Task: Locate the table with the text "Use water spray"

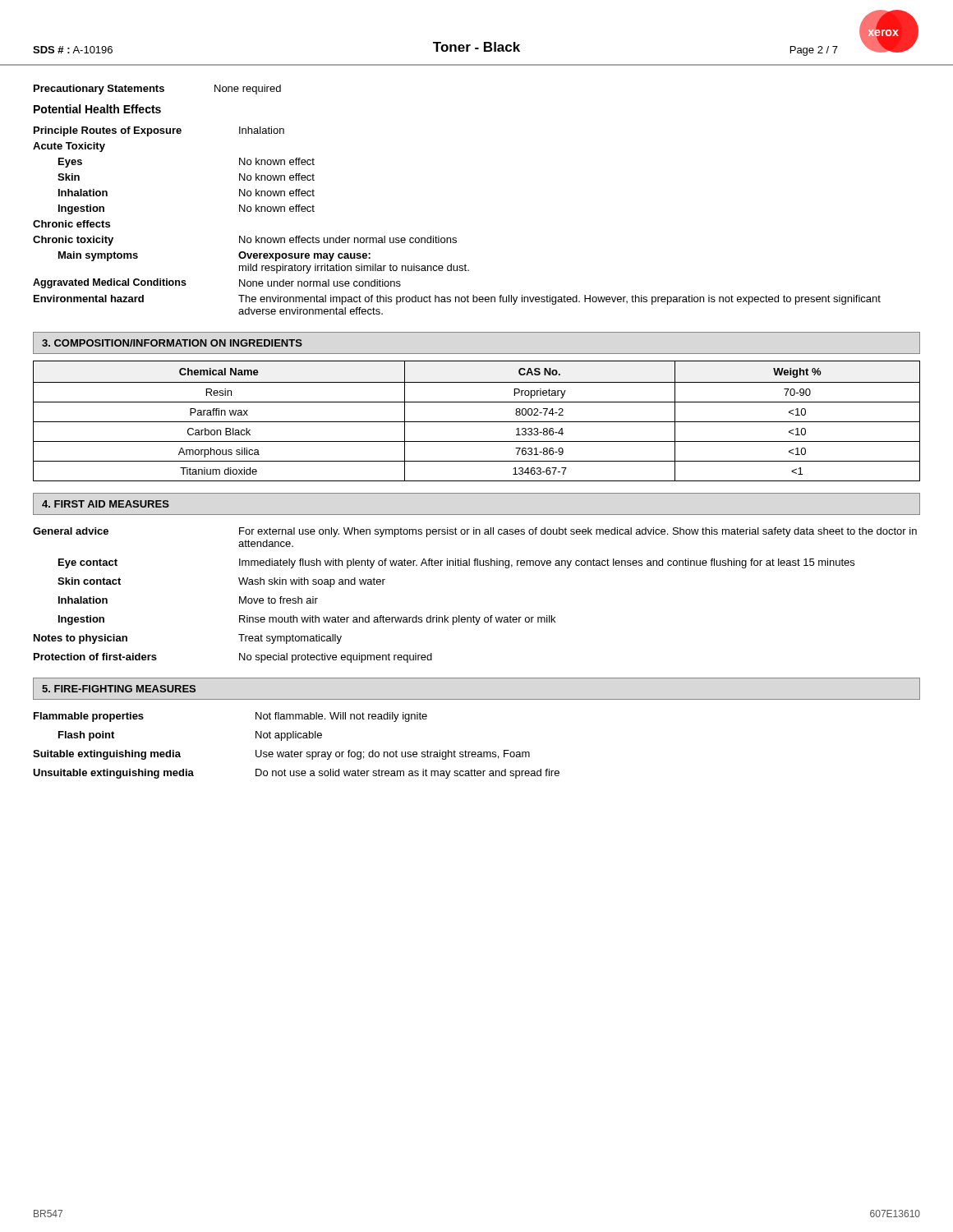Action: pyautogui.click(x=476, y=744)
